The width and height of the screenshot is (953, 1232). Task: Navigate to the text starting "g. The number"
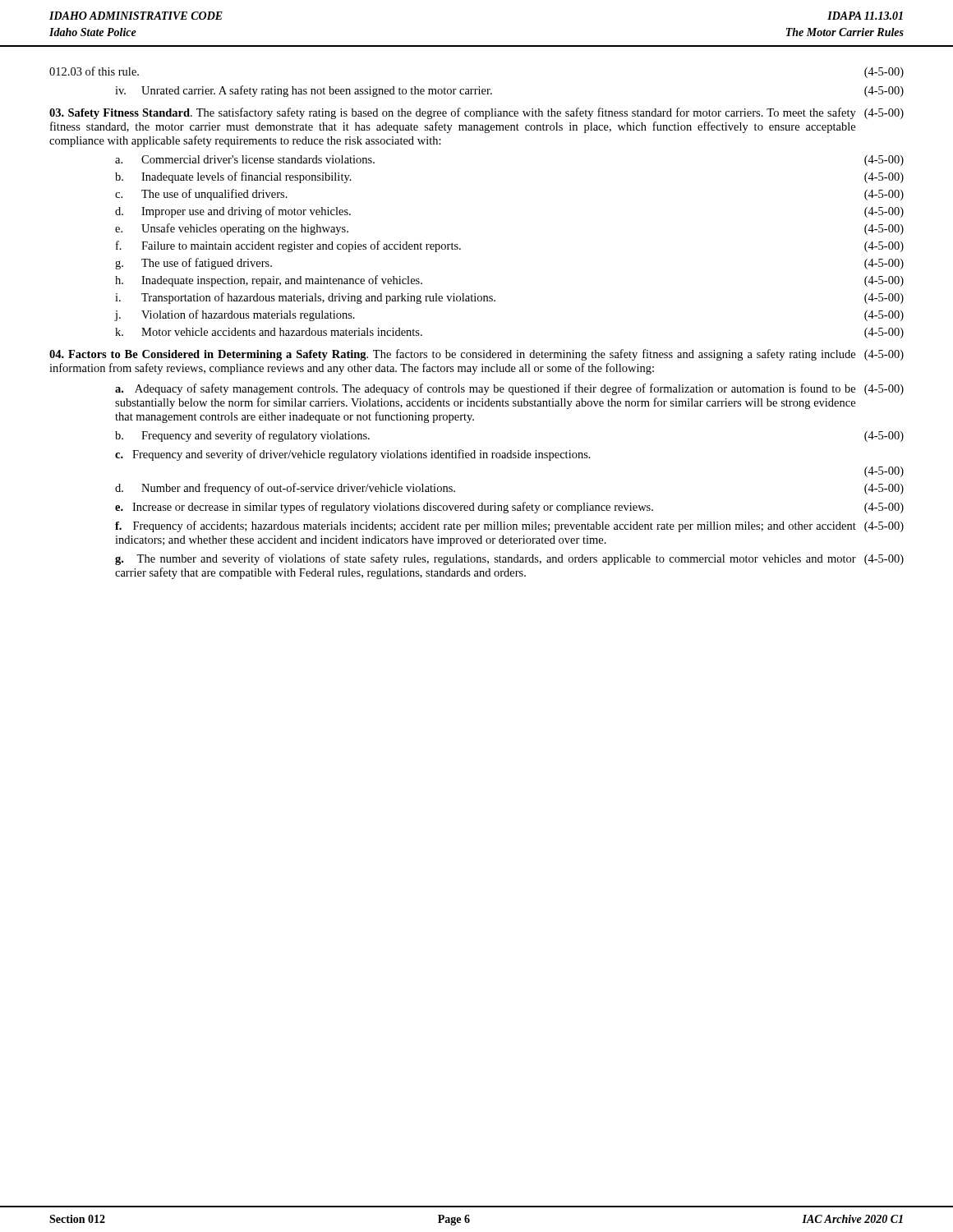476,566
